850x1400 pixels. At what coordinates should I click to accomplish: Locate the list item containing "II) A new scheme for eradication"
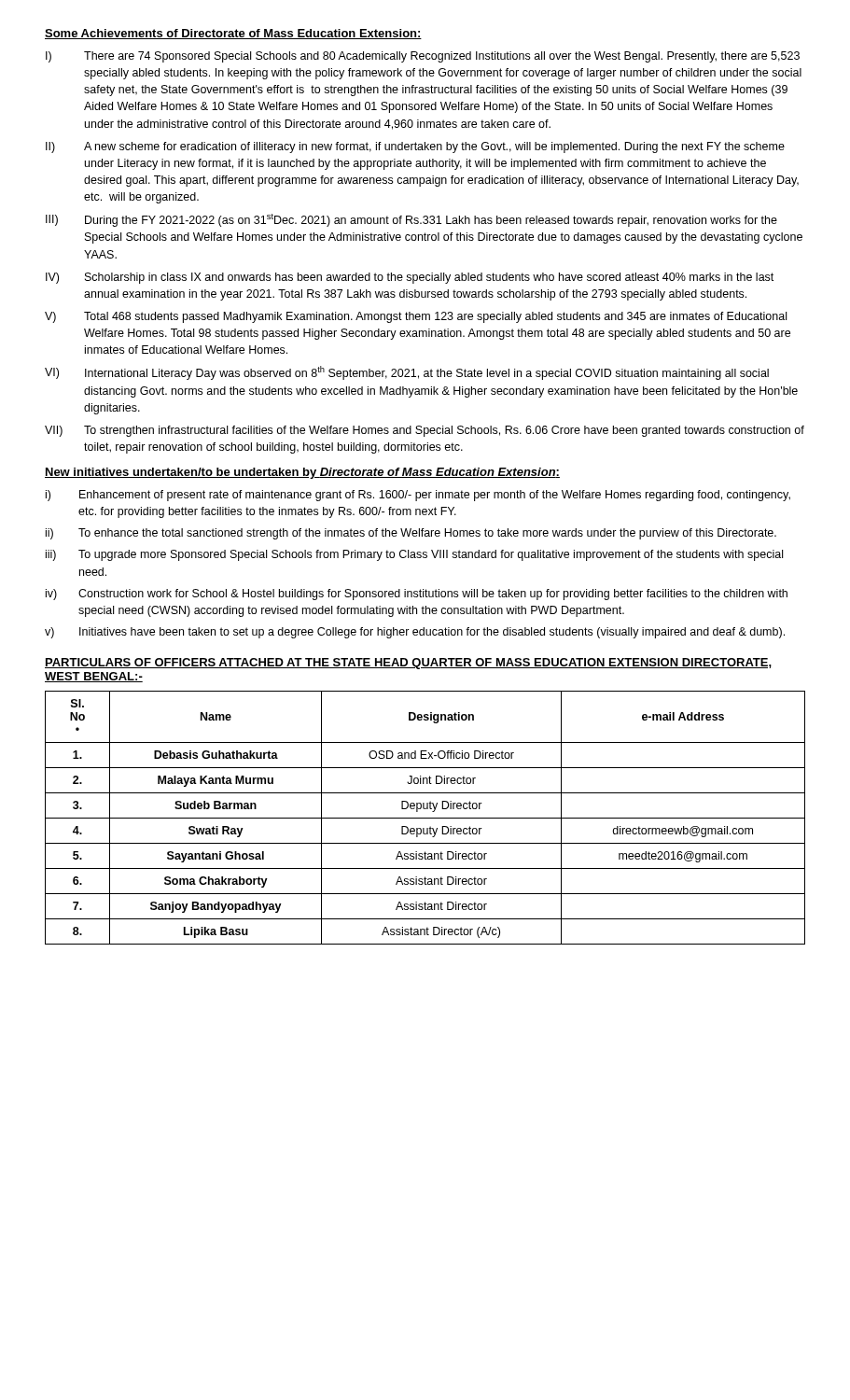[x=425, y=172]
